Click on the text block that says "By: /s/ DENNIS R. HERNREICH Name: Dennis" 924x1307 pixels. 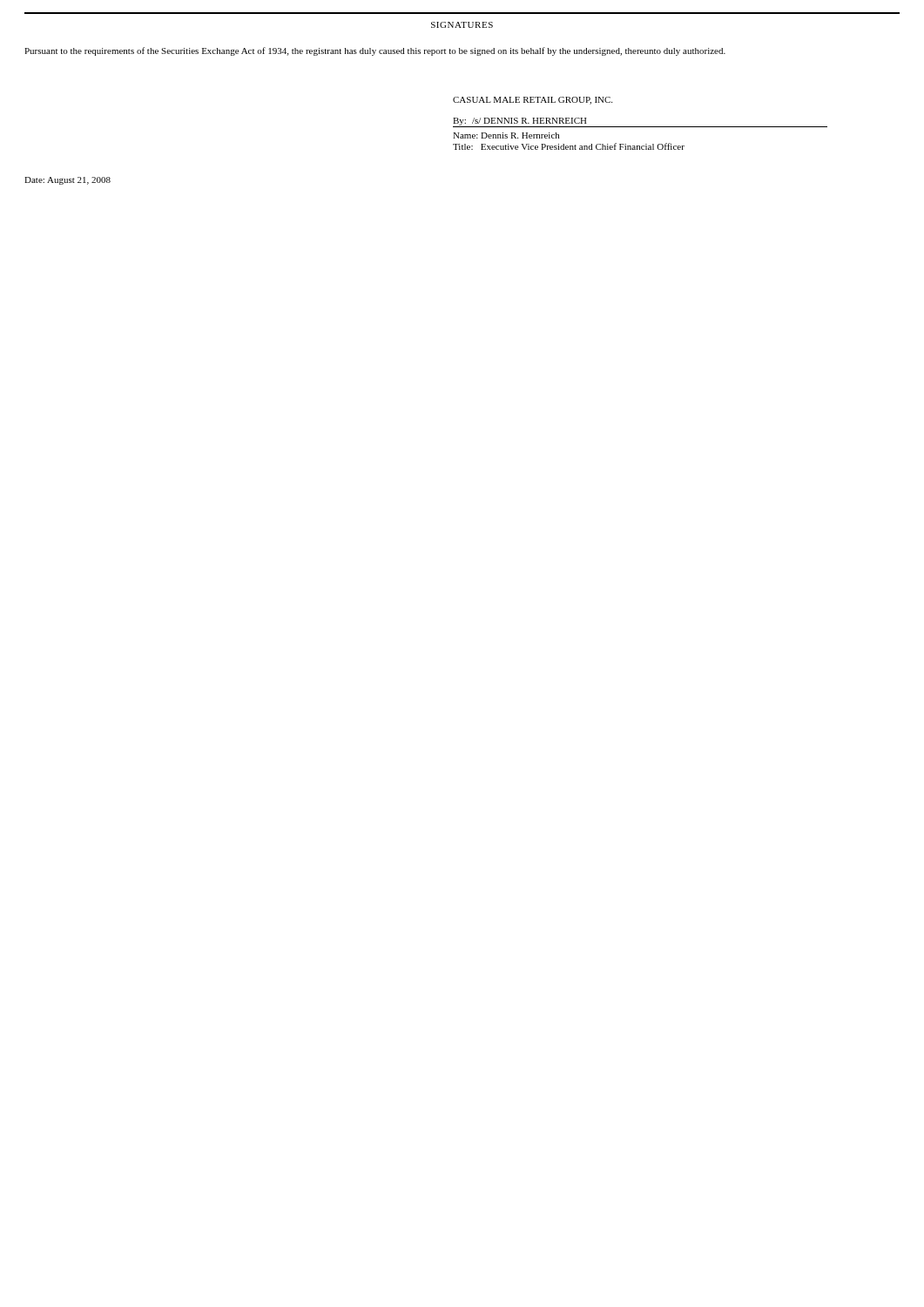676,133
